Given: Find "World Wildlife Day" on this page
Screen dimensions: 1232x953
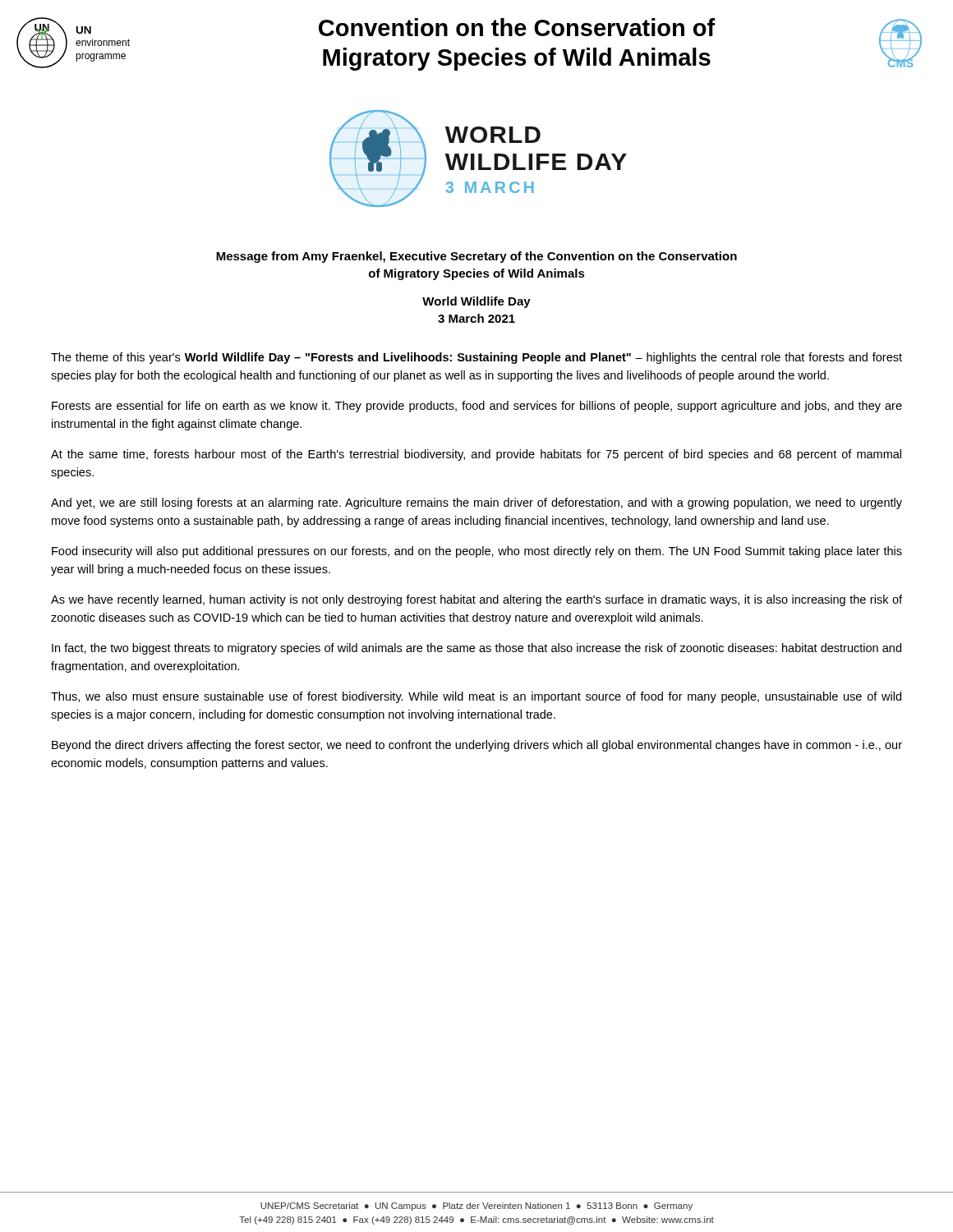Looking at the screenshot, I should coord(476,301).
